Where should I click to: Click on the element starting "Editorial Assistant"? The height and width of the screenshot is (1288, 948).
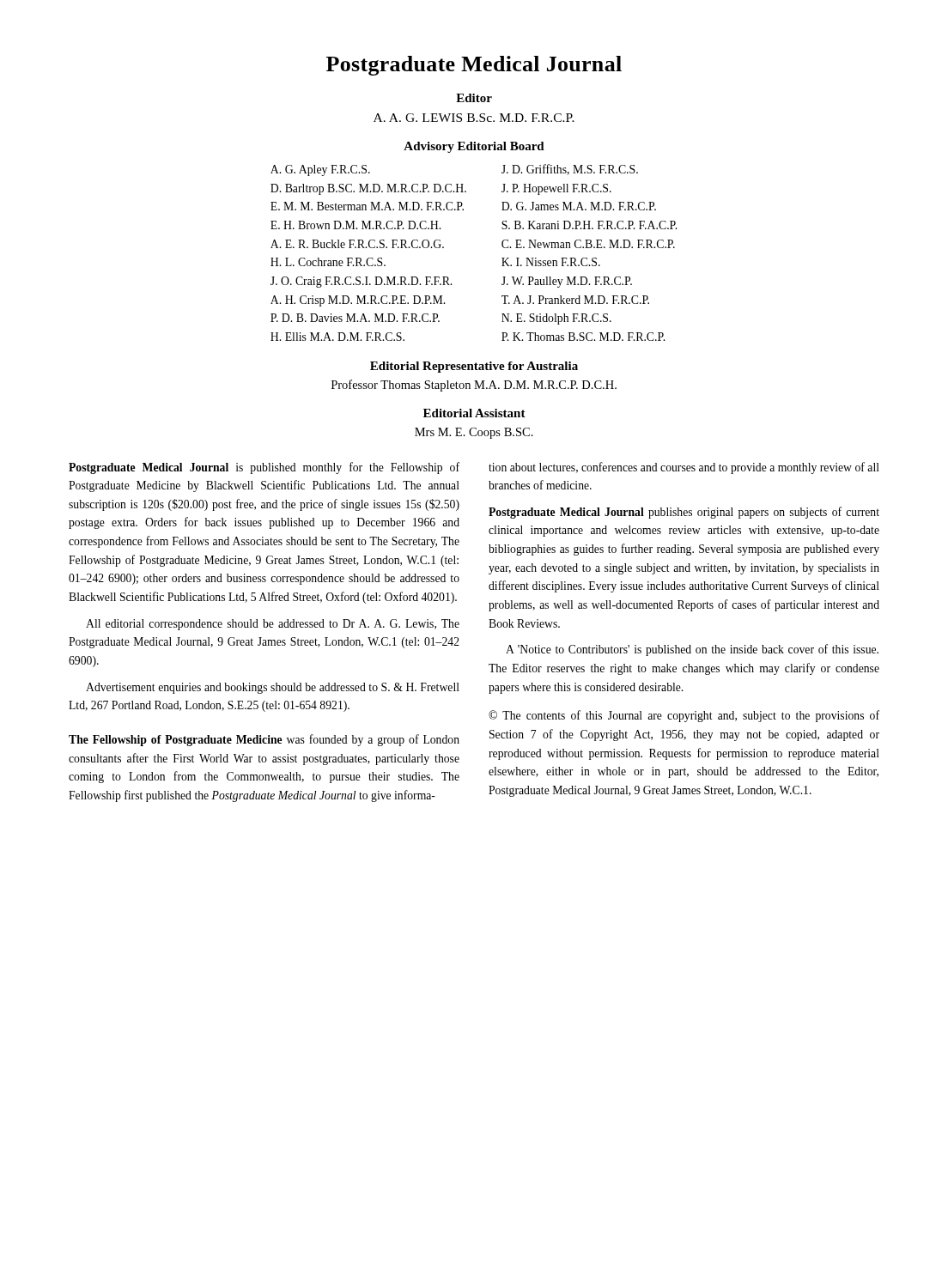coord(474,413)
